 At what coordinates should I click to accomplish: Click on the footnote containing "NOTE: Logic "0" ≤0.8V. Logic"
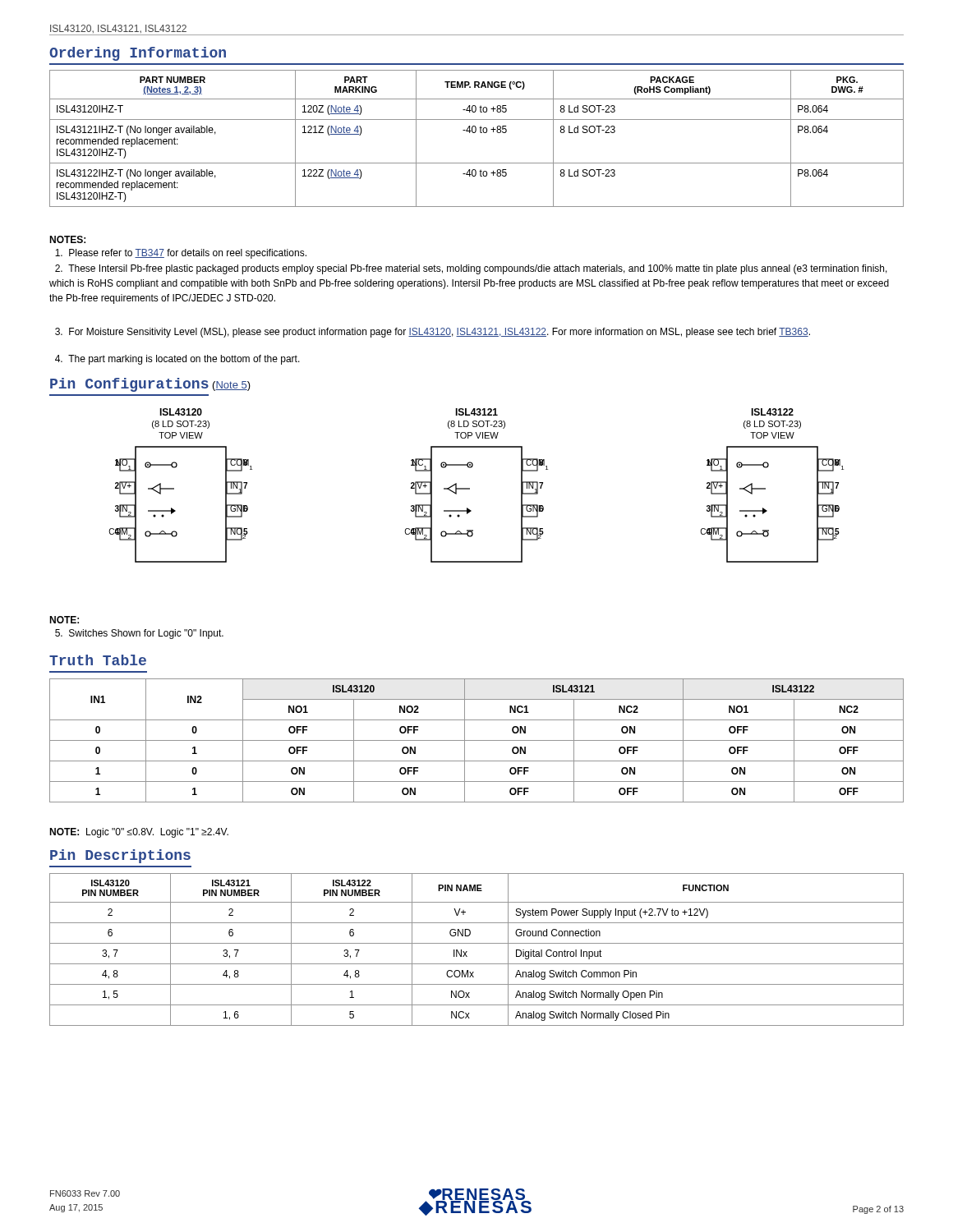click(139, 832)
